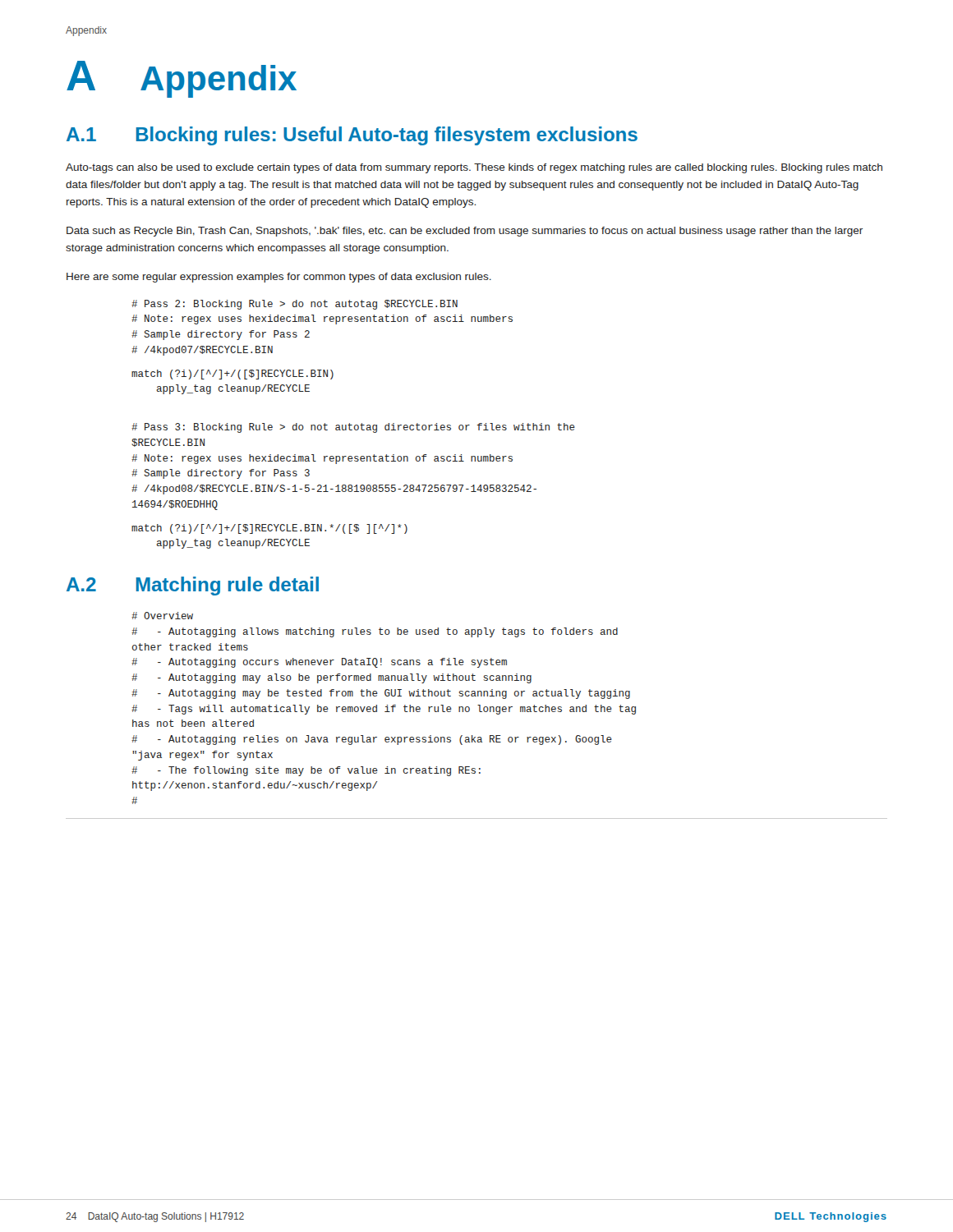Image resolution: width=953 pixels, height=1232 pixels.
Task: Locate the element starting "# Overview # - Autotagging allows"
Action: tap(384, 709)
